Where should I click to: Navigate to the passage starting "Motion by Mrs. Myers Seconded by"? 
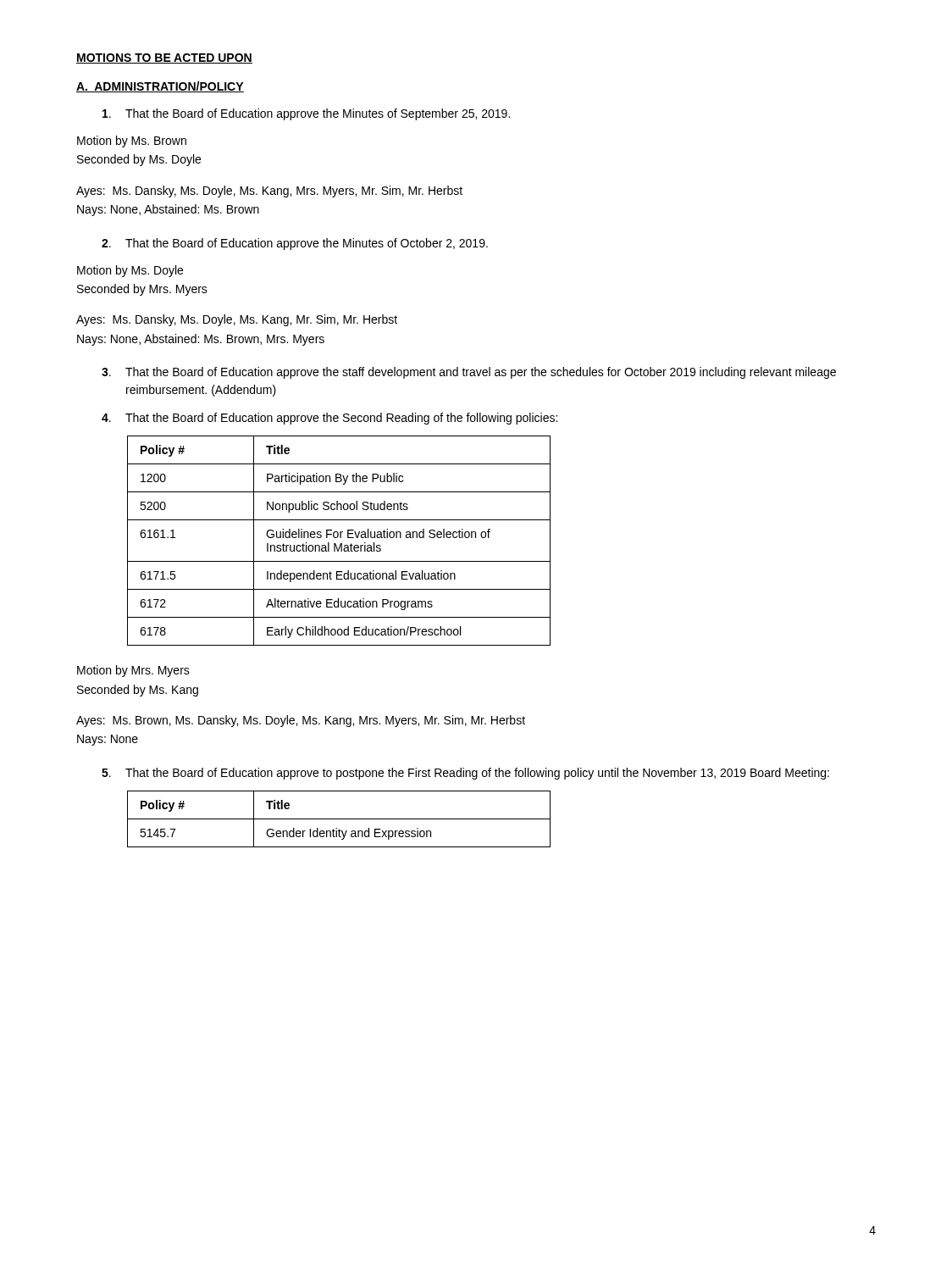pyautogui.click(x=138, y=680)
